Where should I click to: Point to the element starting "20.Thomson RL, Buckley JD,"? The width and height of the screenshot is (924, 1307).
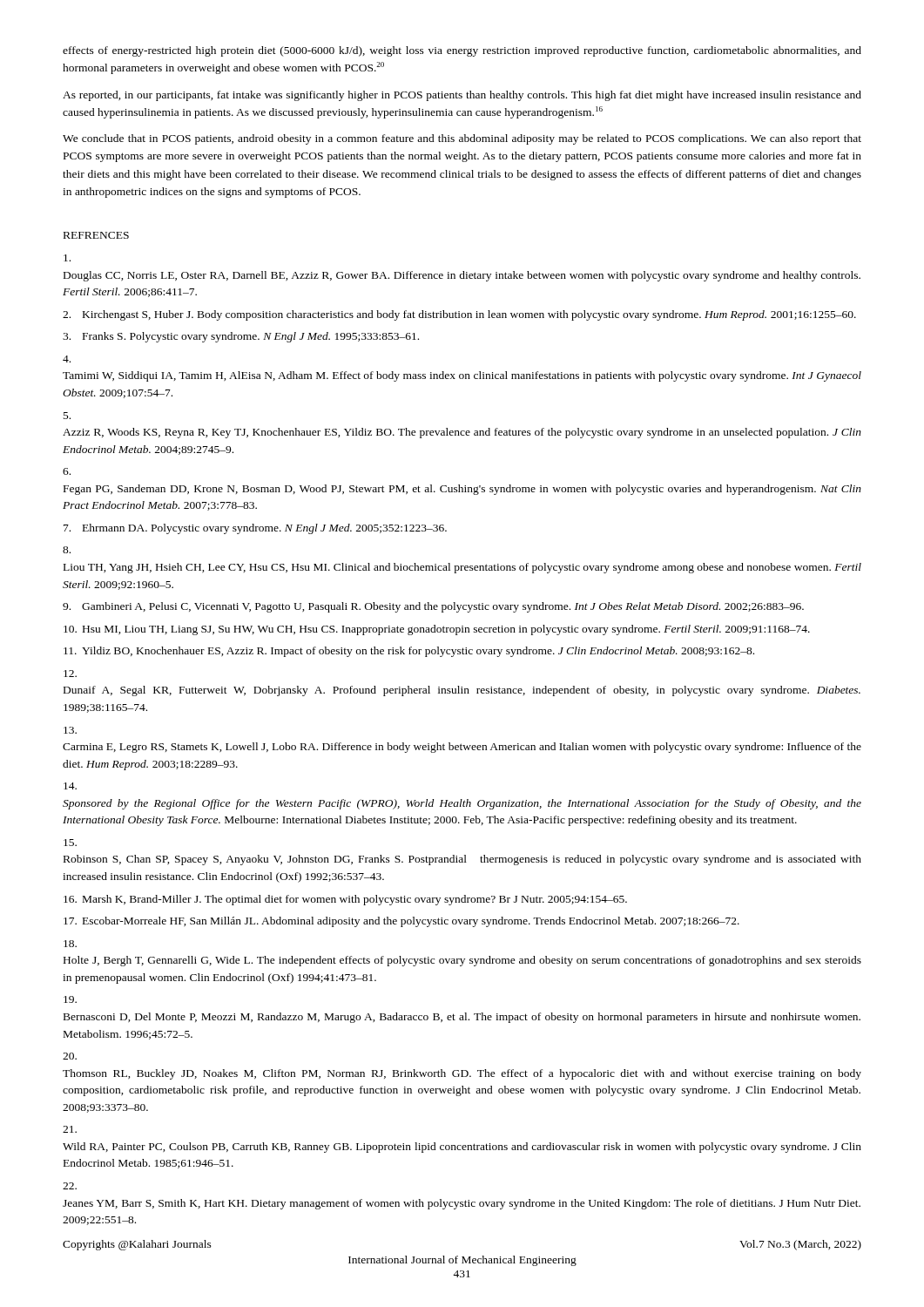coord(462,1081)
